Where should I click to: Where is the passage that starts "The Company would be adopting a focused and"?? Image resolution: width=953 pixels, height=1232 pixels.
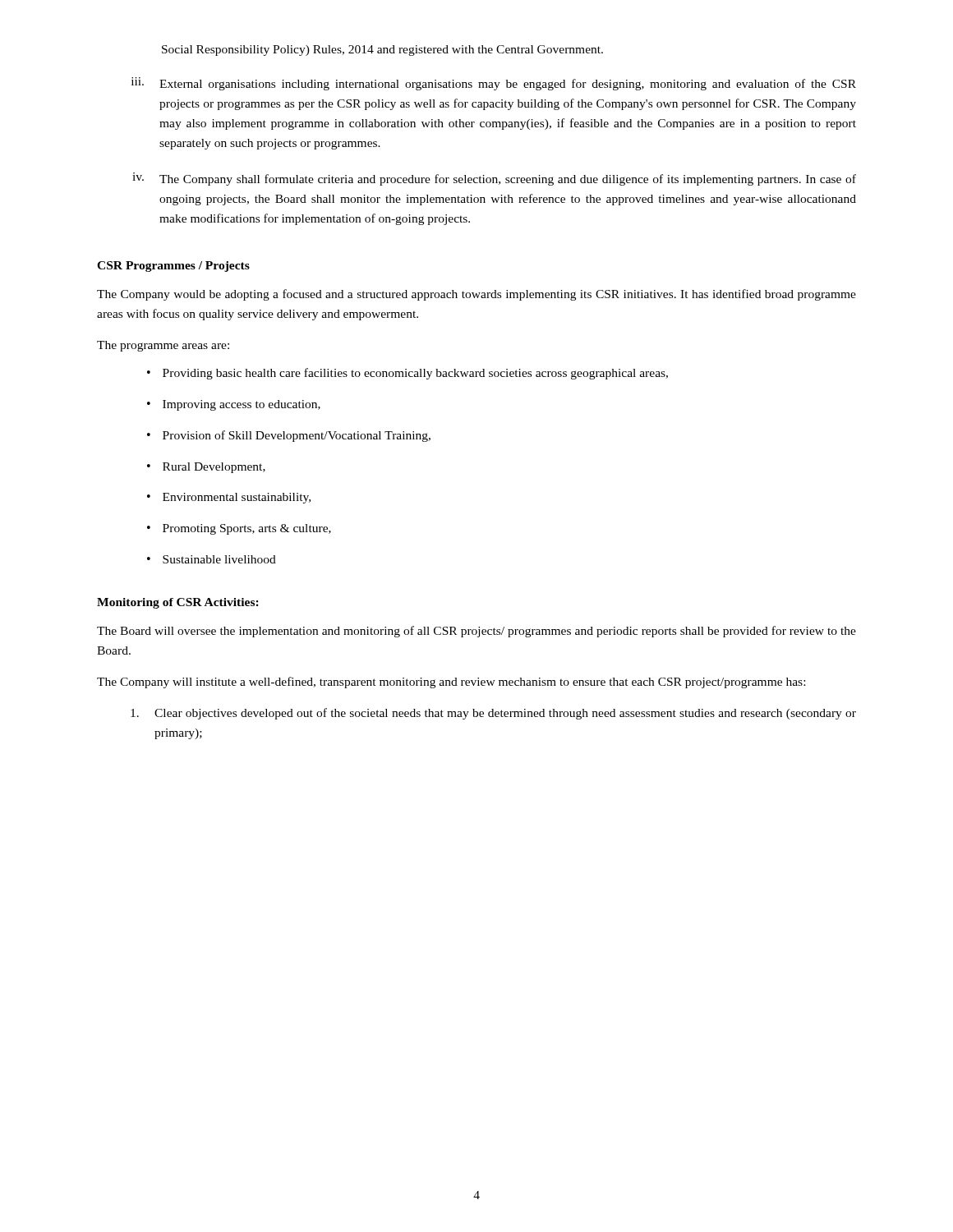476,304
